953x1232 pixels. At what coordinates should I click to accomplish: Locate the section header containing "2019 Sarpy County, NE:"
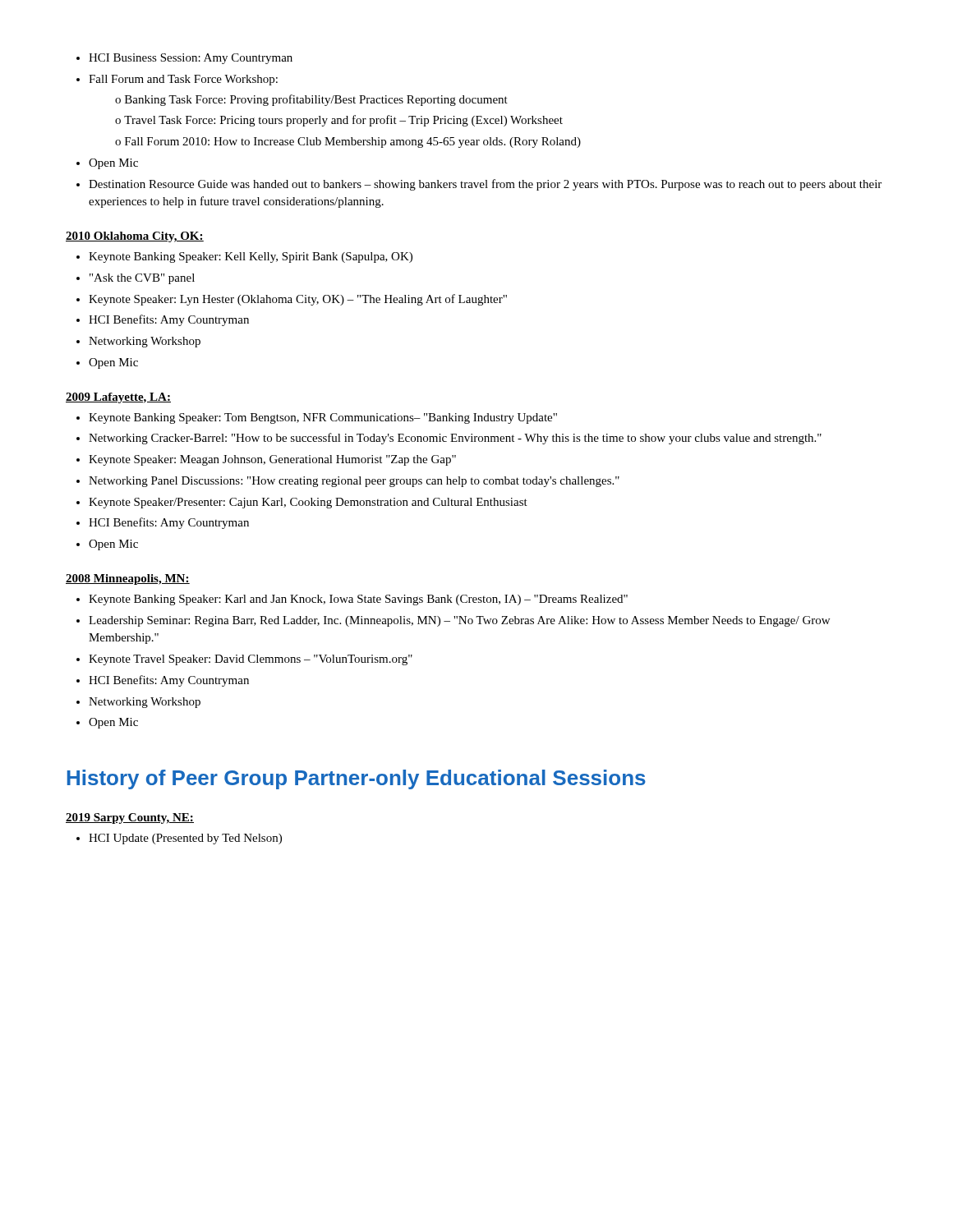point(130,817)
